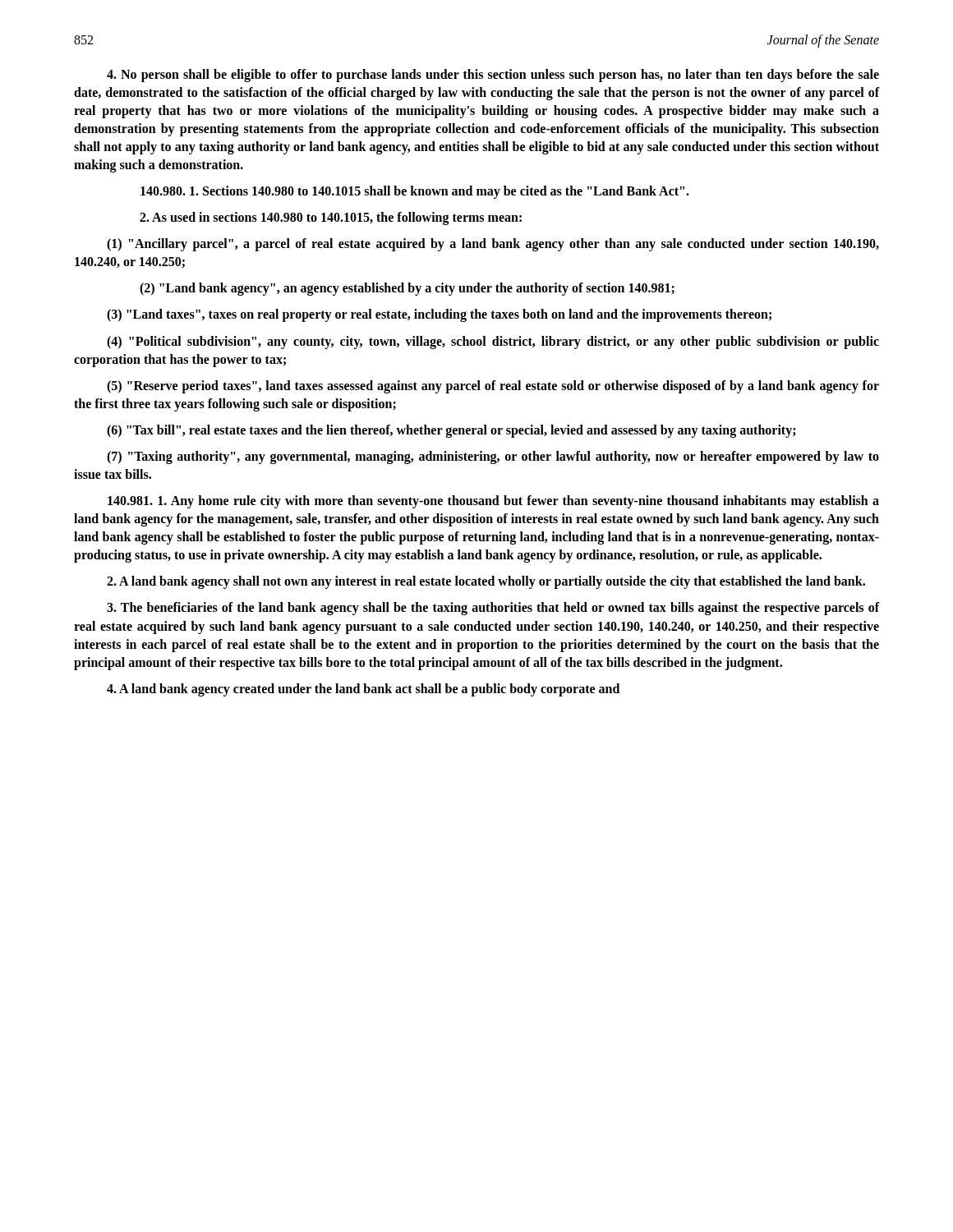
Task: Click on the block starting "As used in"
Action: tap(331, 217)
